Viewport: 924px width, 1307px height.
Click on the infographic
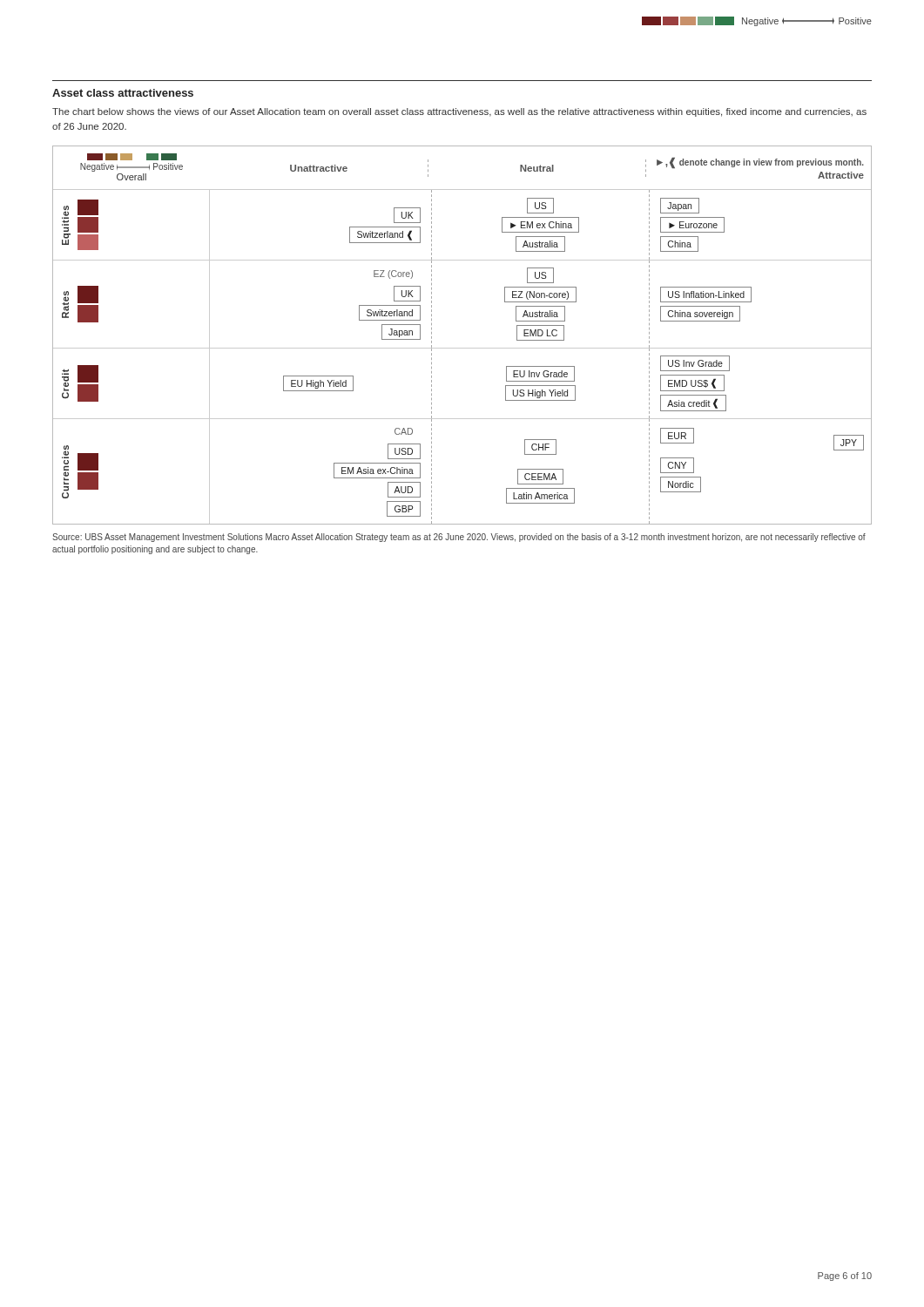(462, 335)
